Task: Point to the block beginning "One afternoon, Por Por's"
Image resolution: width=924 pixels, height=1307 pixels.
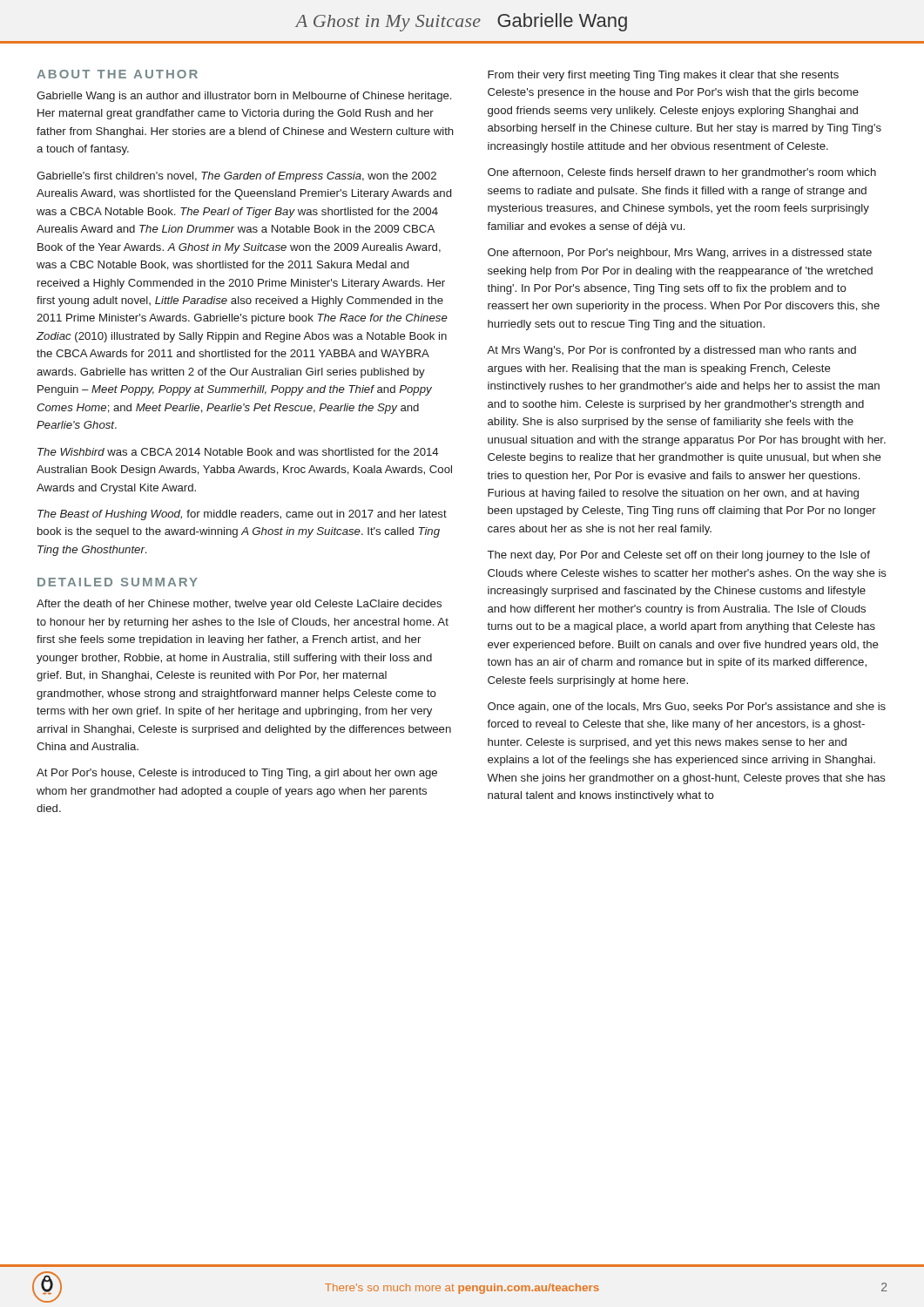Action: 684,288
